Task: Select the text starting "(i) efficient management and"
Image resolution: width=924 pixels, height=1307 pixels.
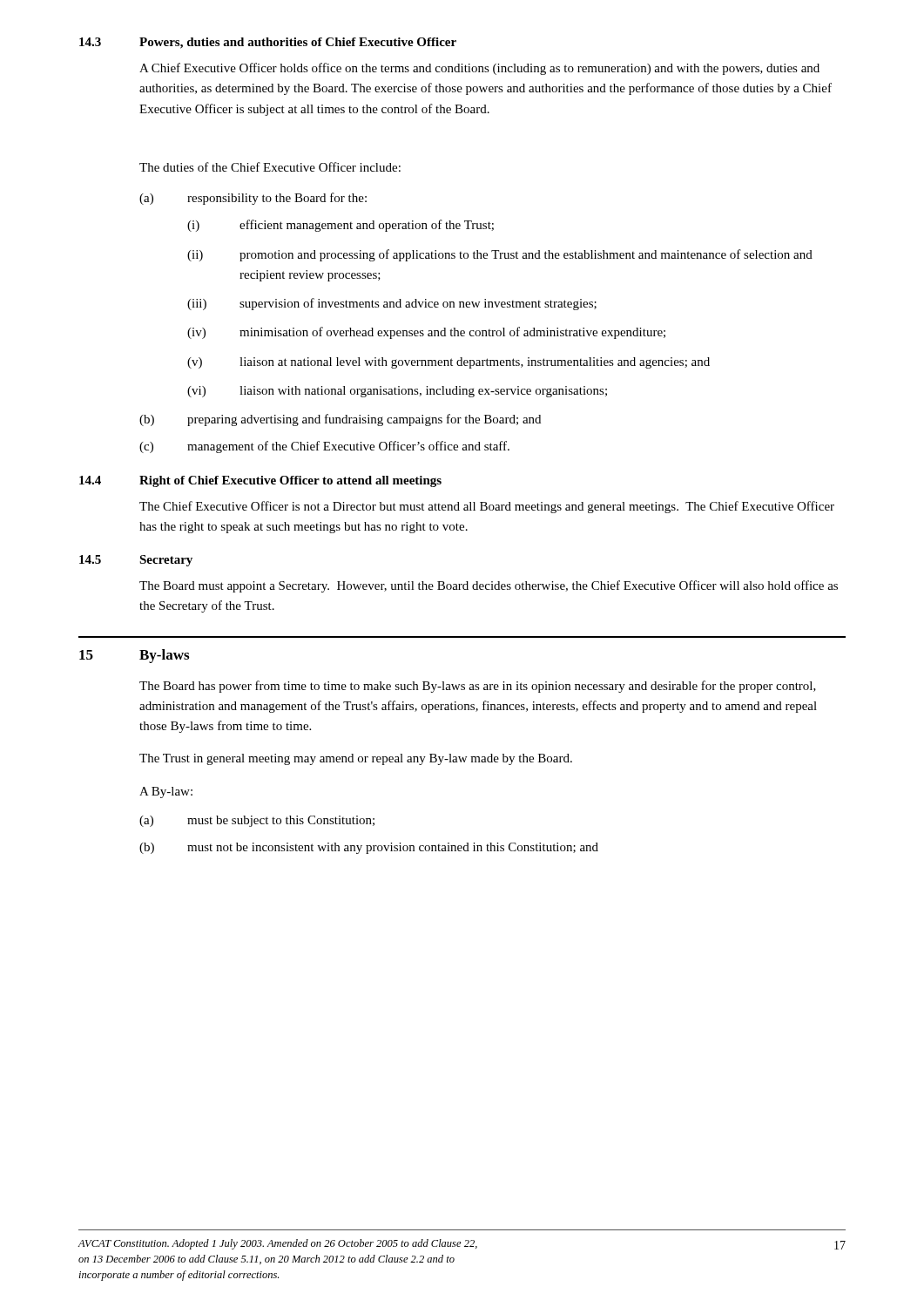Action: point(341,226)
